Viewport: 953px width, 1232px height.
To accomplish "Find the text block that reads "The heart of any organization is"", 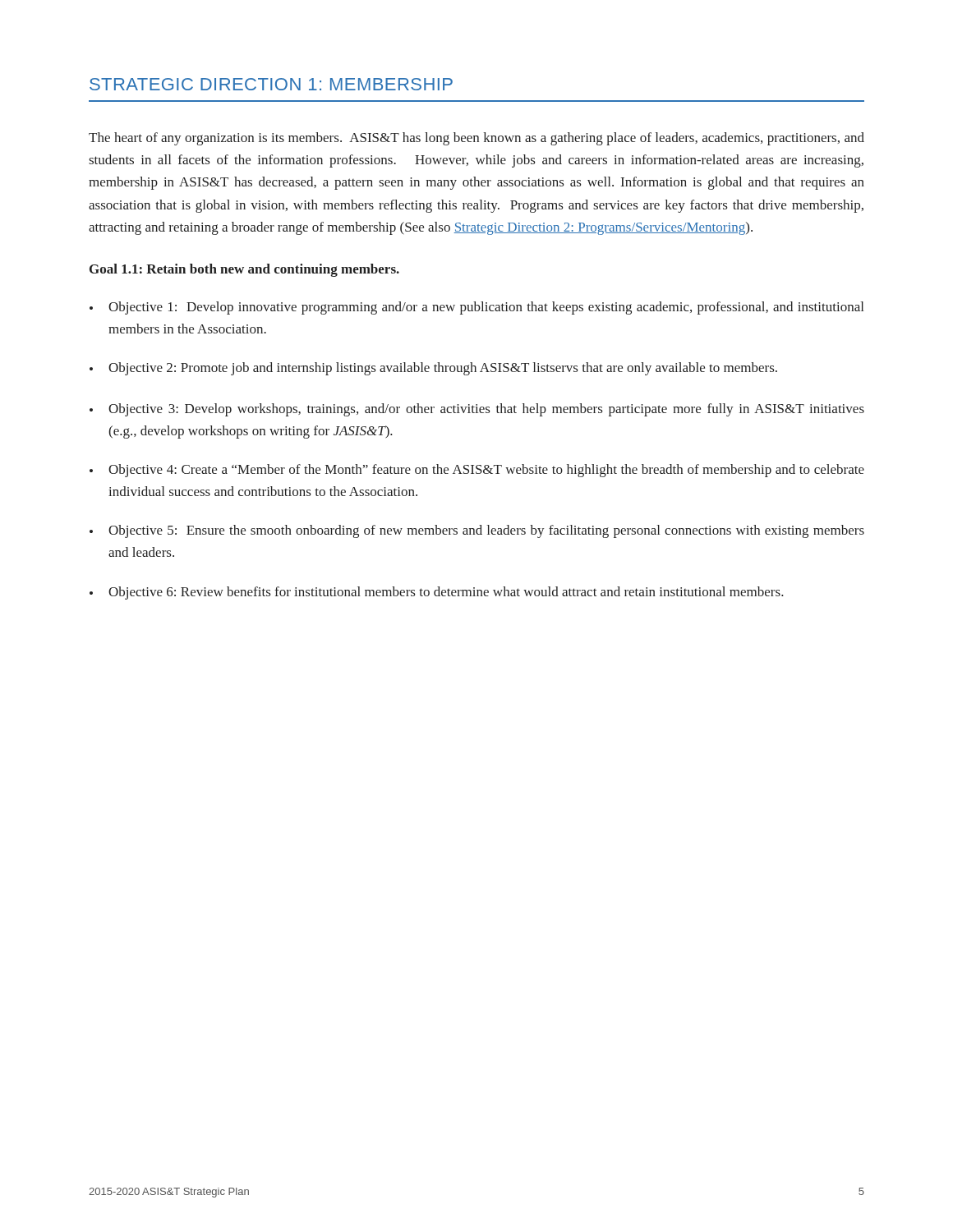I will point(476,182).
